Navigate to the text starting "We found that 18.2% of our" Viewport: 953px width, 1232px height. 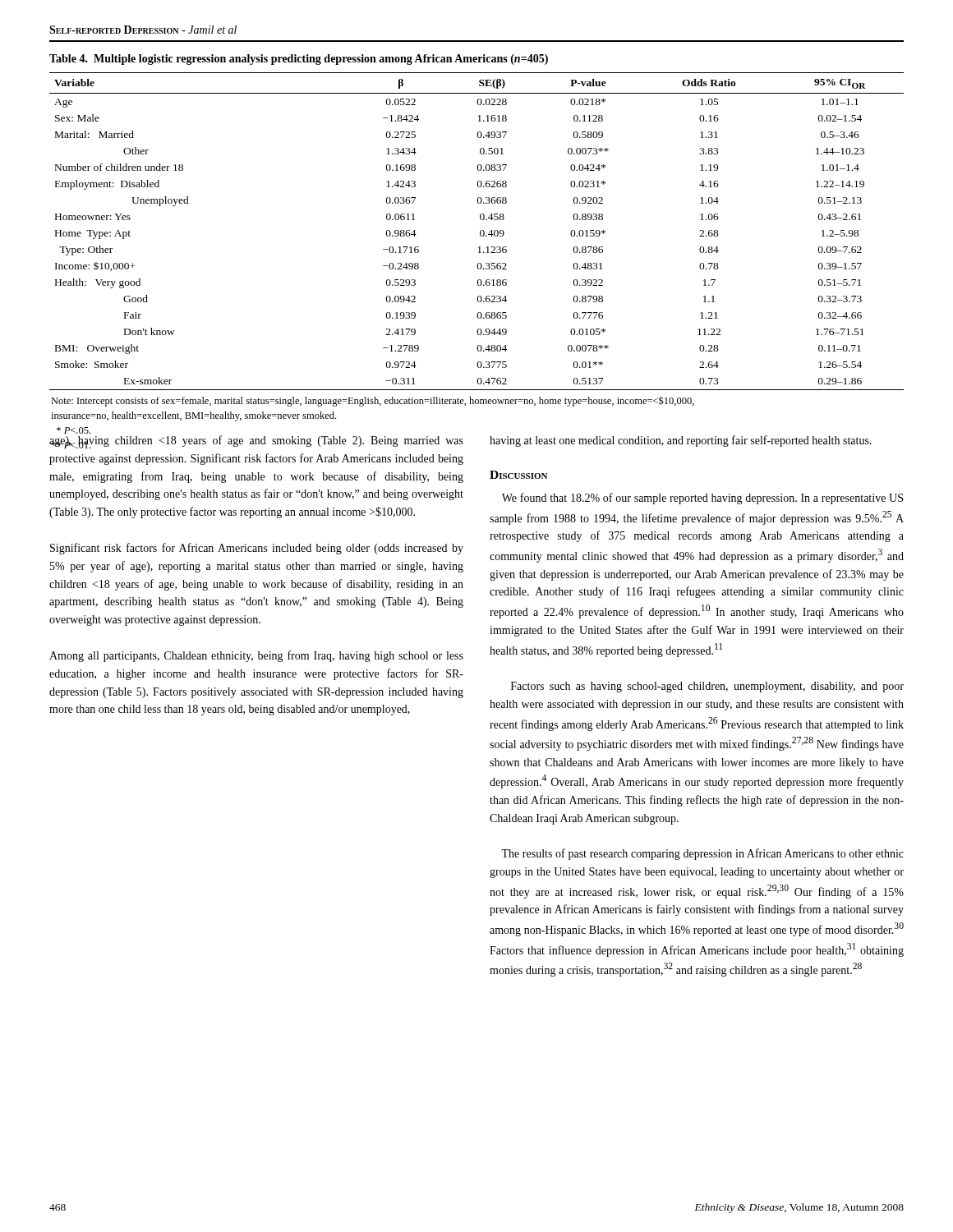(697, 574)
